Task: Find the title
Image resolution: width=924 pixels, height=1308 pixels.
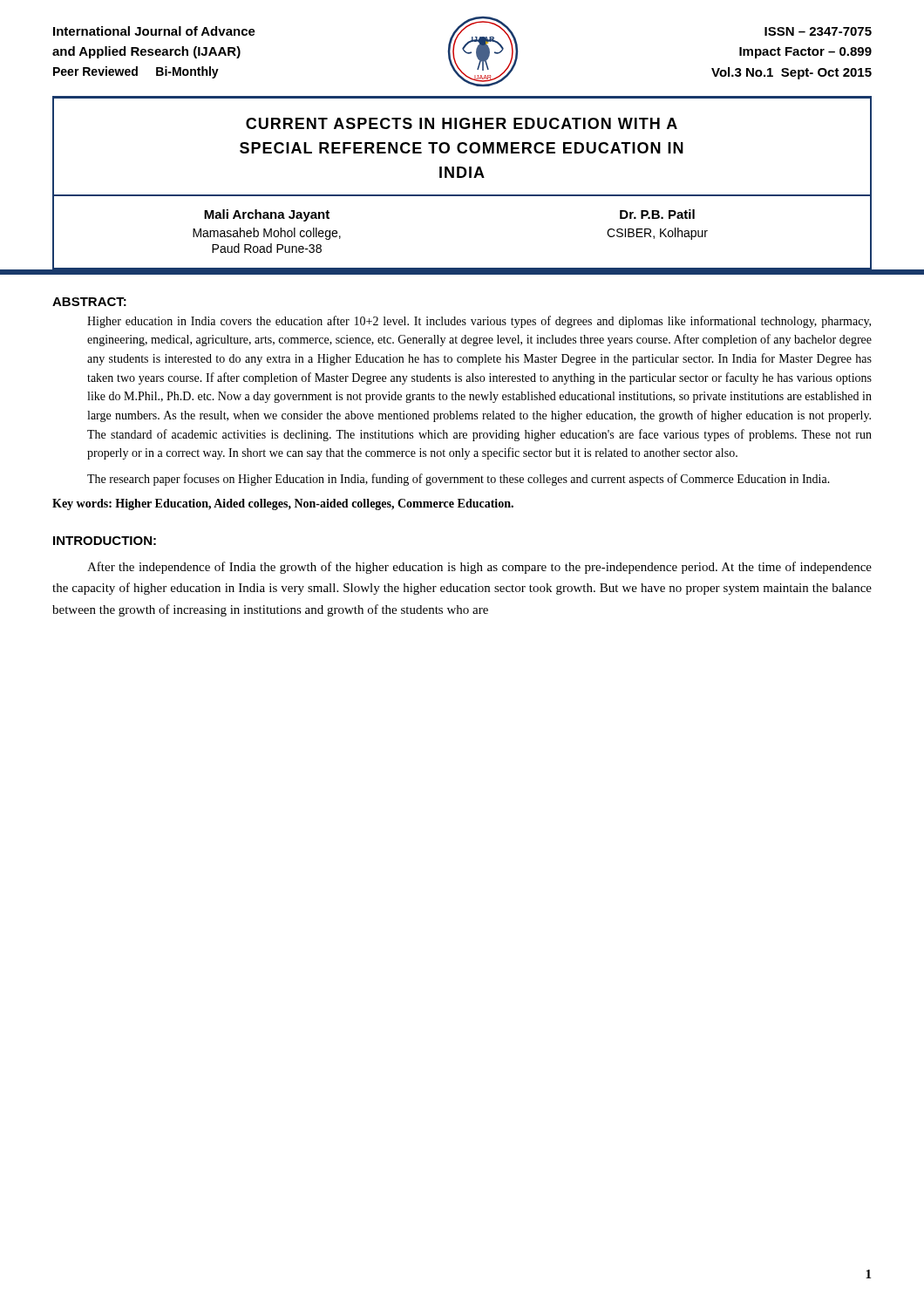Action: (x=462, y=149)
